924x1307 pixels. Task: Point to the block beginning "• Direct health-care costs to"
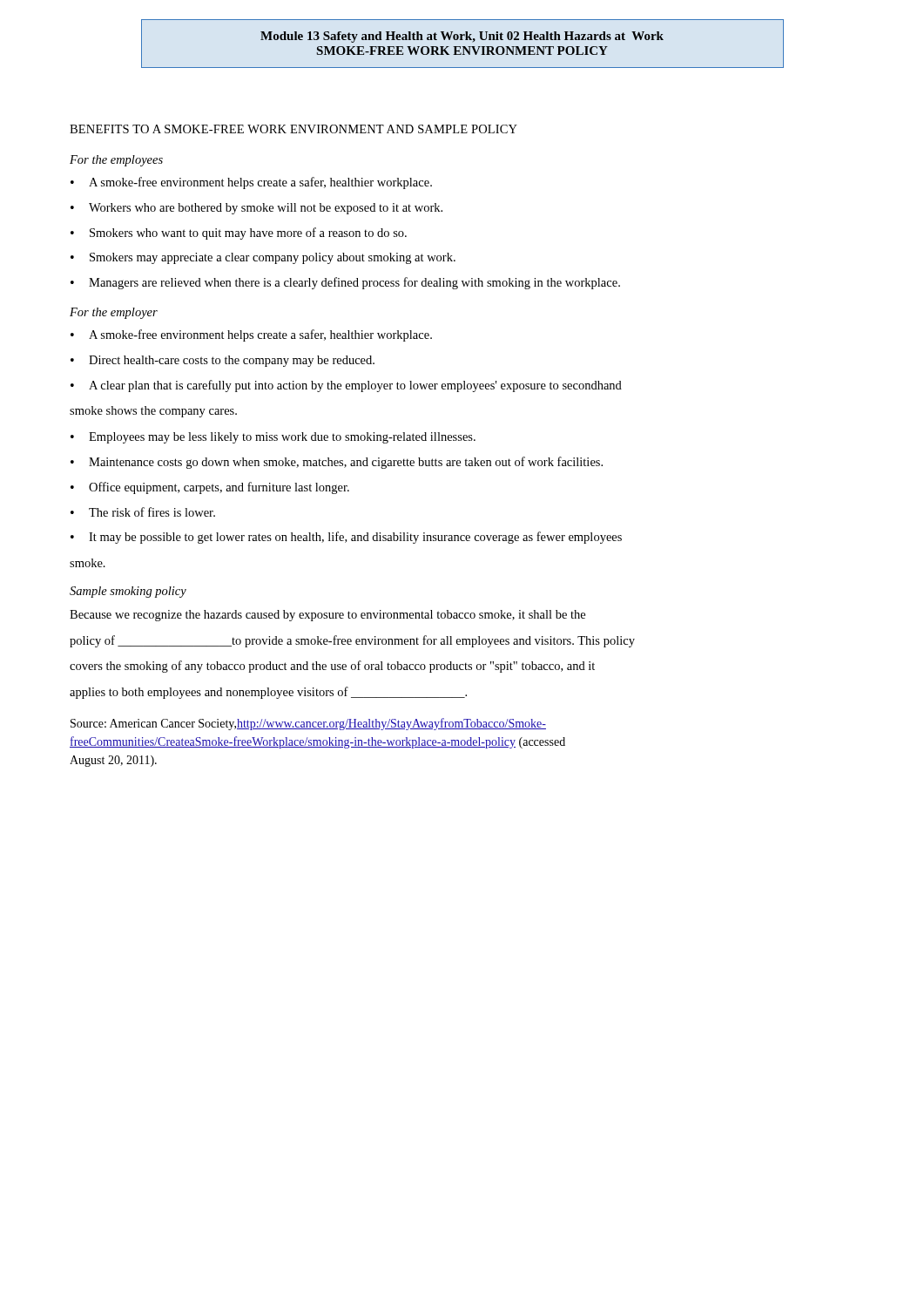(x=223, y=361)
